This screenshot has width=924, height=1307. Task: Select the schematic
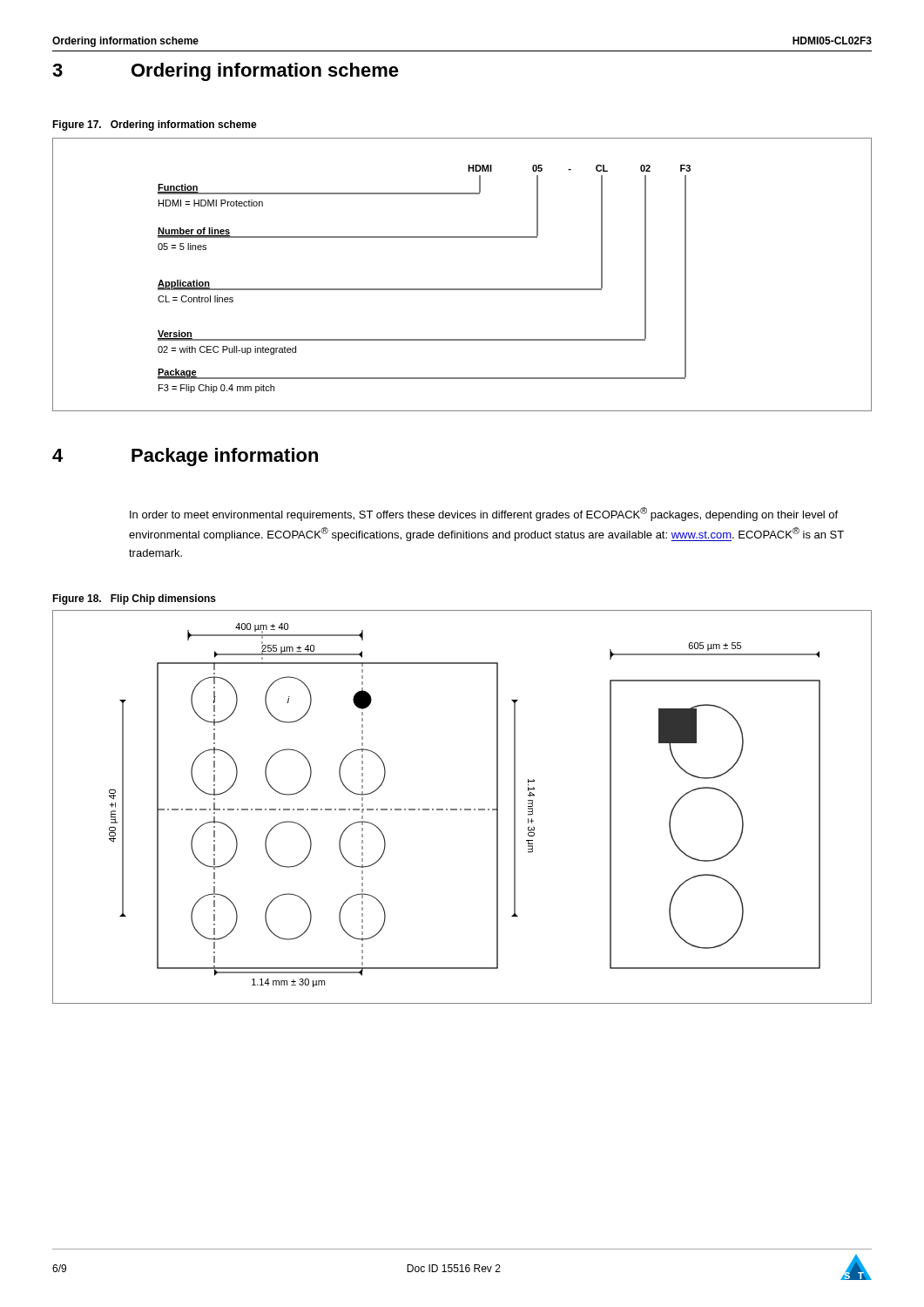[x=462, y=274]
